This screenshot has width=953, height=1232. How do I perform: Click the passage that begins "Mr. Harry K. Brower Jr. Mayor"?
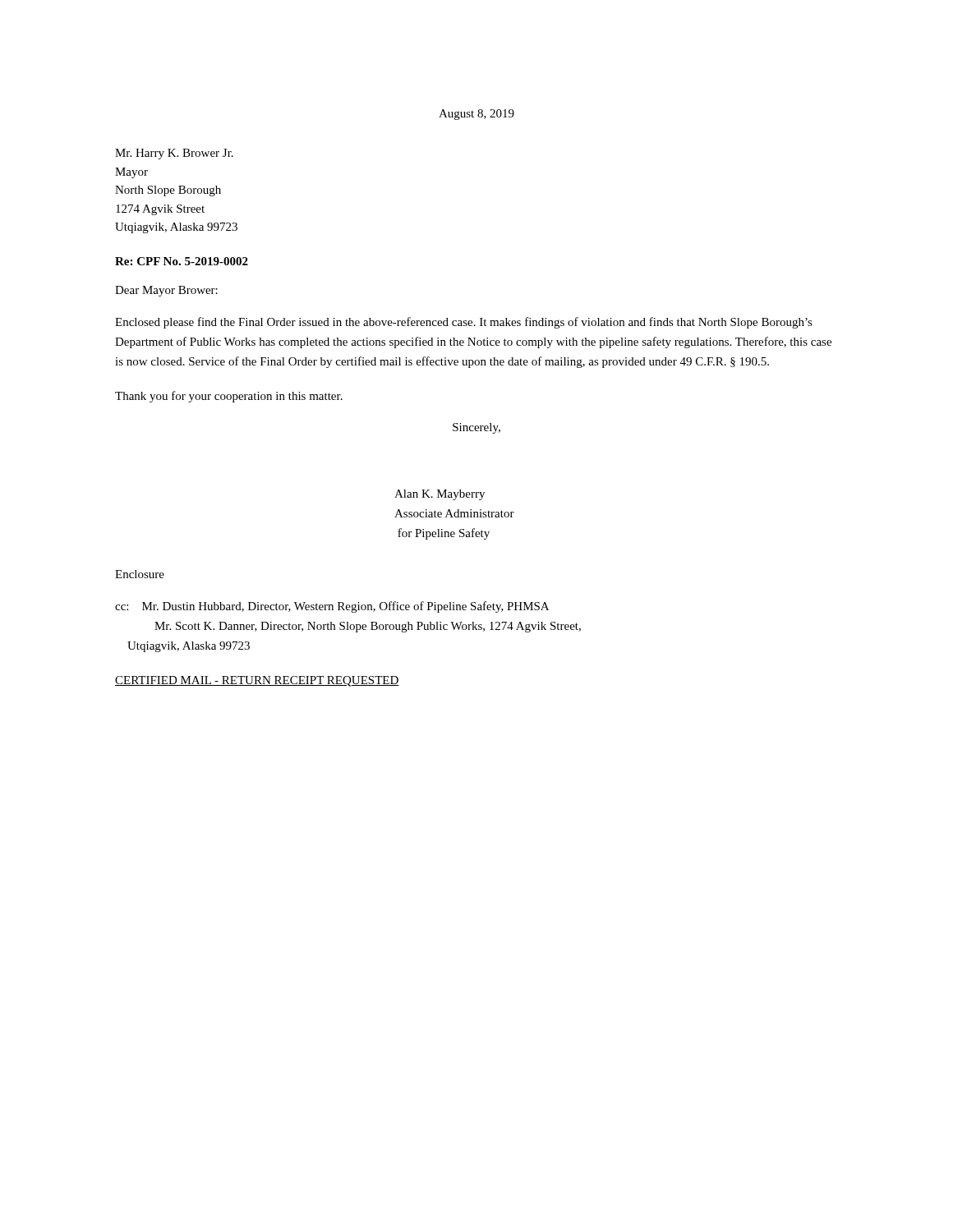click(176, 190)
